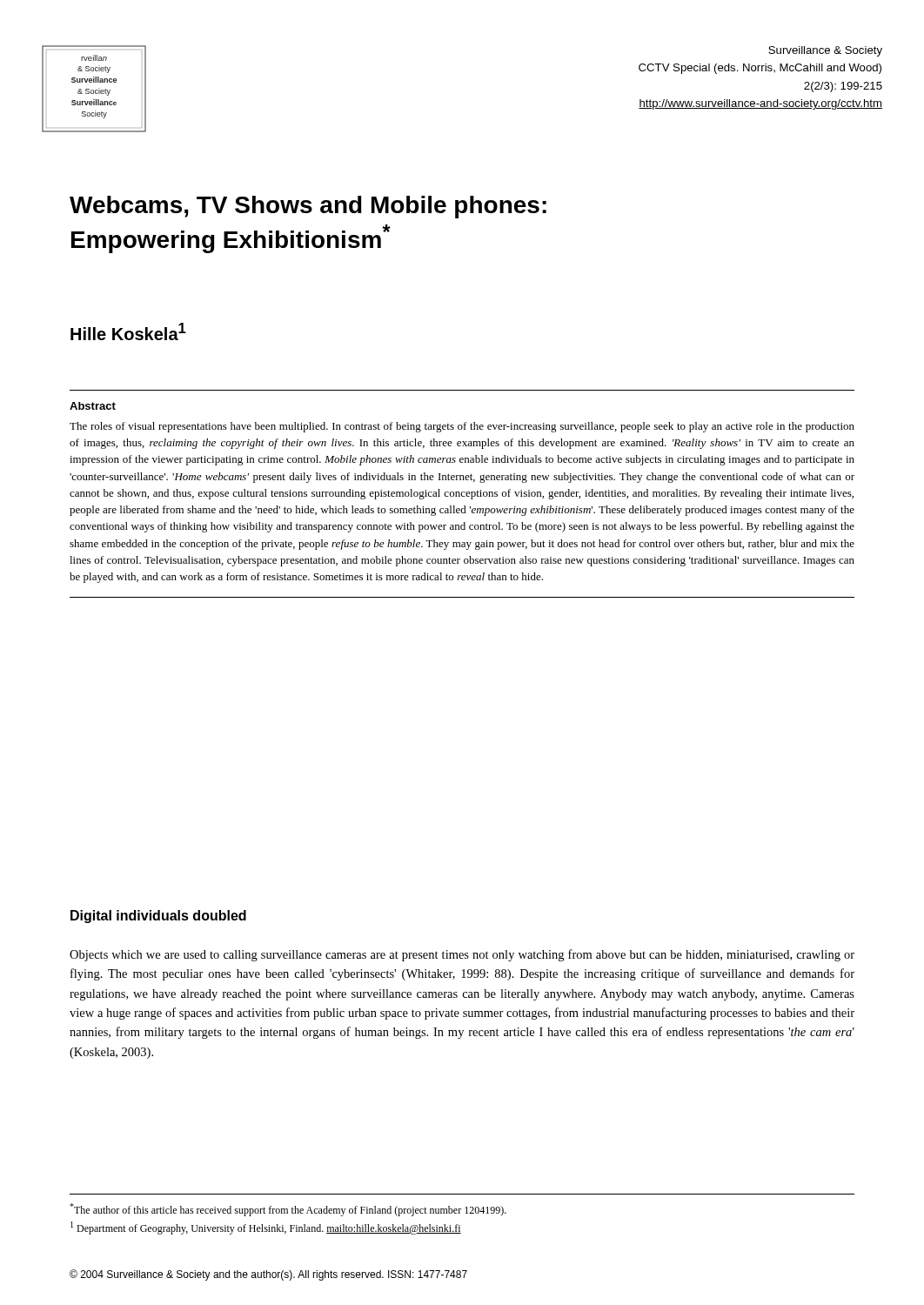Viewport: 924px width, 1305px height.
Task: Select the text block that reads "The roles of visual representations have been multiplied."
Action: 462,501
